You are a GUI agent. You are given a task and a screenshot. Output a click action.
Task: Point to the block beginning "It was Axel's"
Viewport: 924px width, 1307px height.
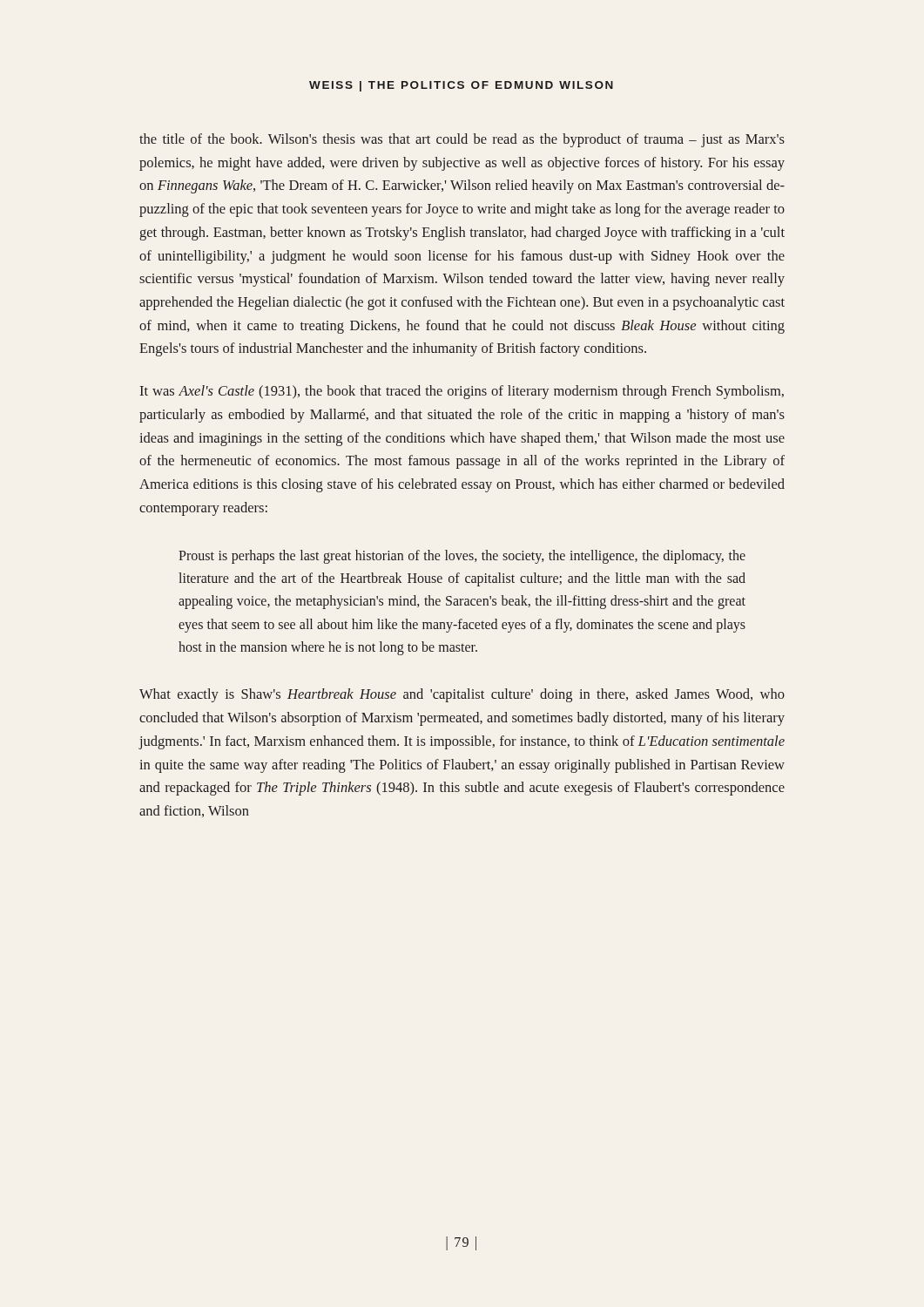pos(462,449)
